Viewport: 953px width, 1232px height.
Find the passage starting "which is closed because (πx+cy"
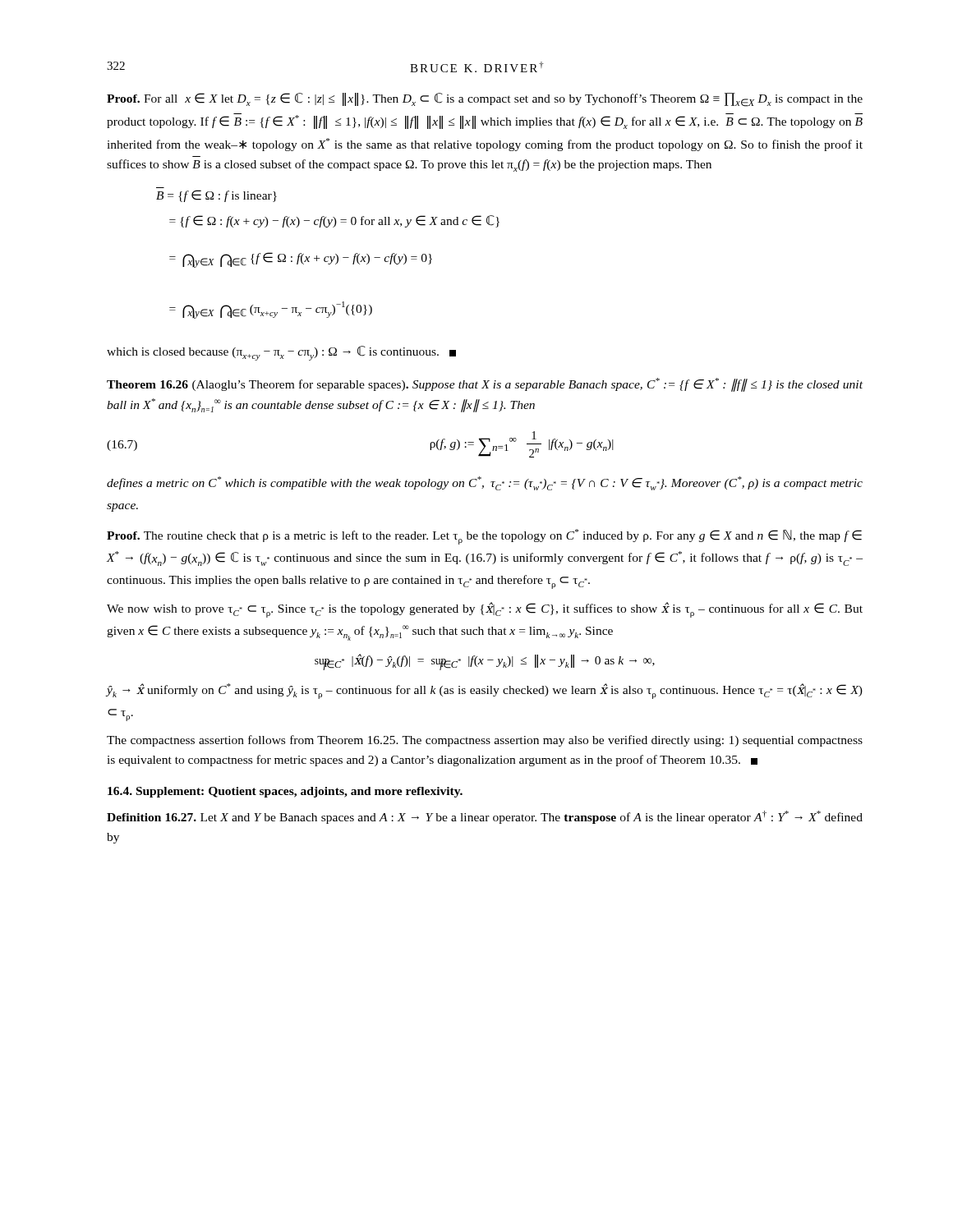tap(281, 353)
